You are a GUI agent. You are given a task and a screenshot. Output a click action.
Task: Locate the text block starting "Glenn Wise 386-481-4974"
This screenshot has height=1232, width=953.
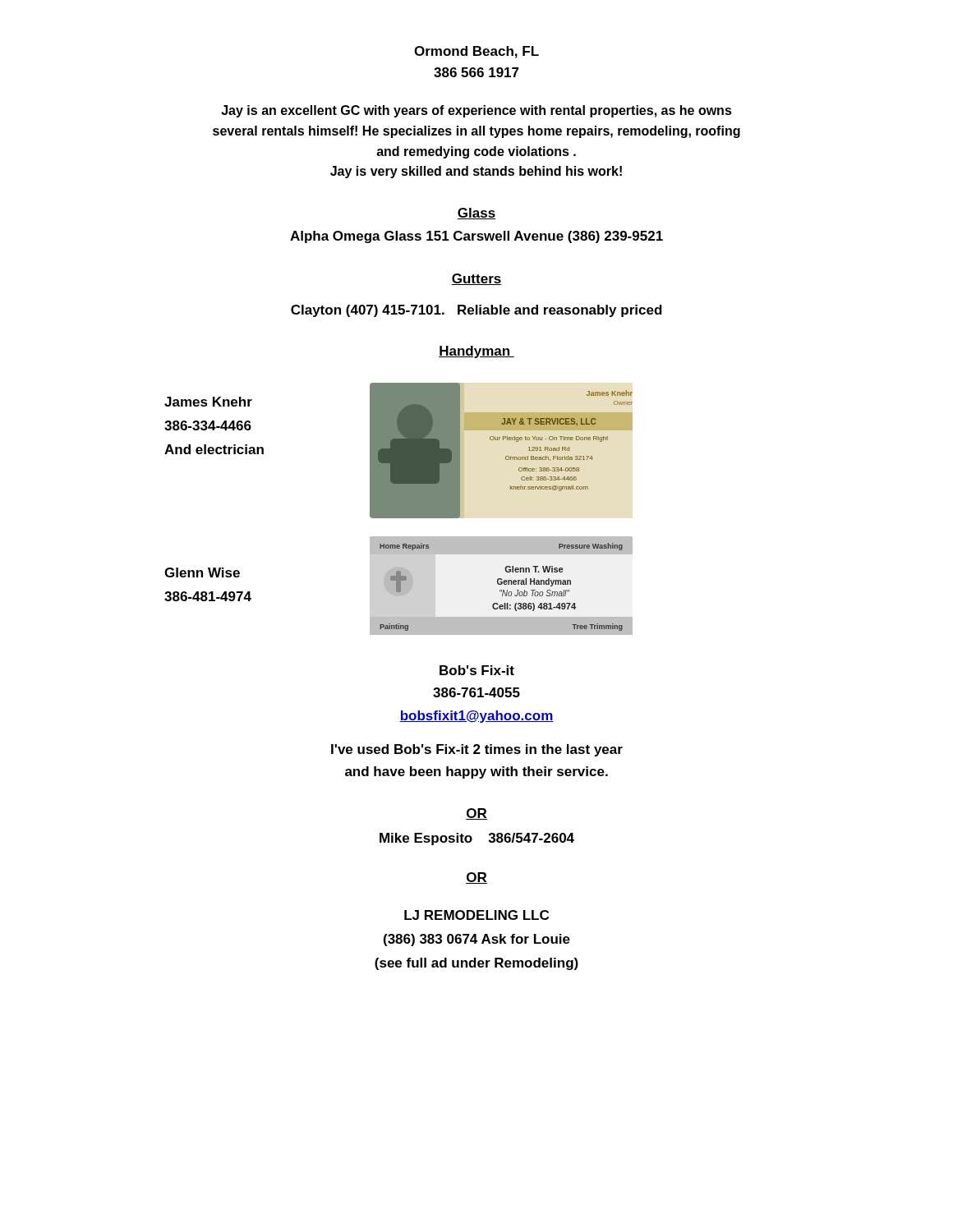point(208,585)
